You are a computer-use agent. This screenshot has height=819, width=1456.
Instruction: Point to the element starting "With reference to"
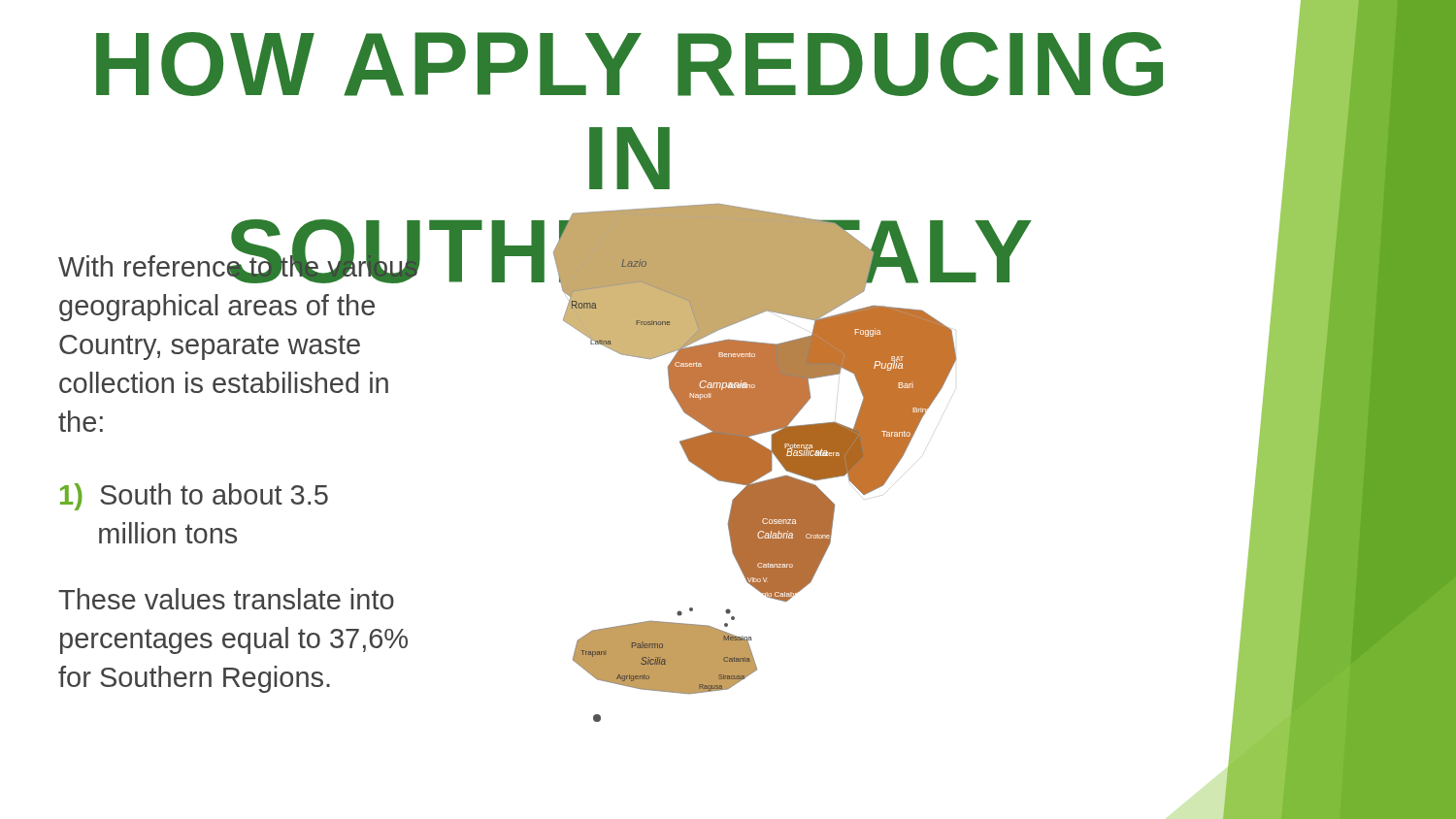(x=238, y=345)
